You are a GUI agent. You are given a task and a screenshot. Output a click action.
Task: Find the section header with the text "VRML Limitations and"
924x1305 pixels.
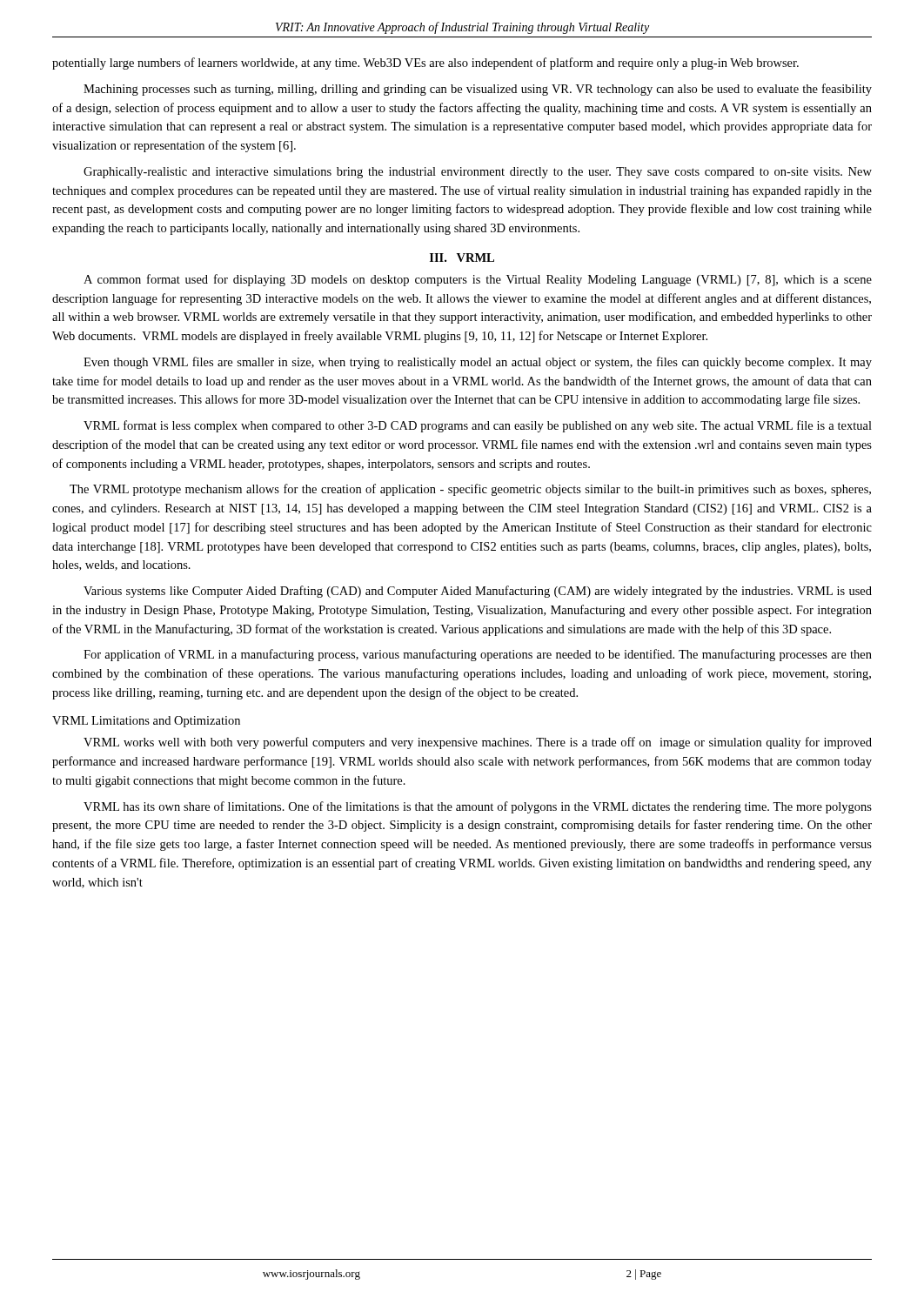(146, 720)
